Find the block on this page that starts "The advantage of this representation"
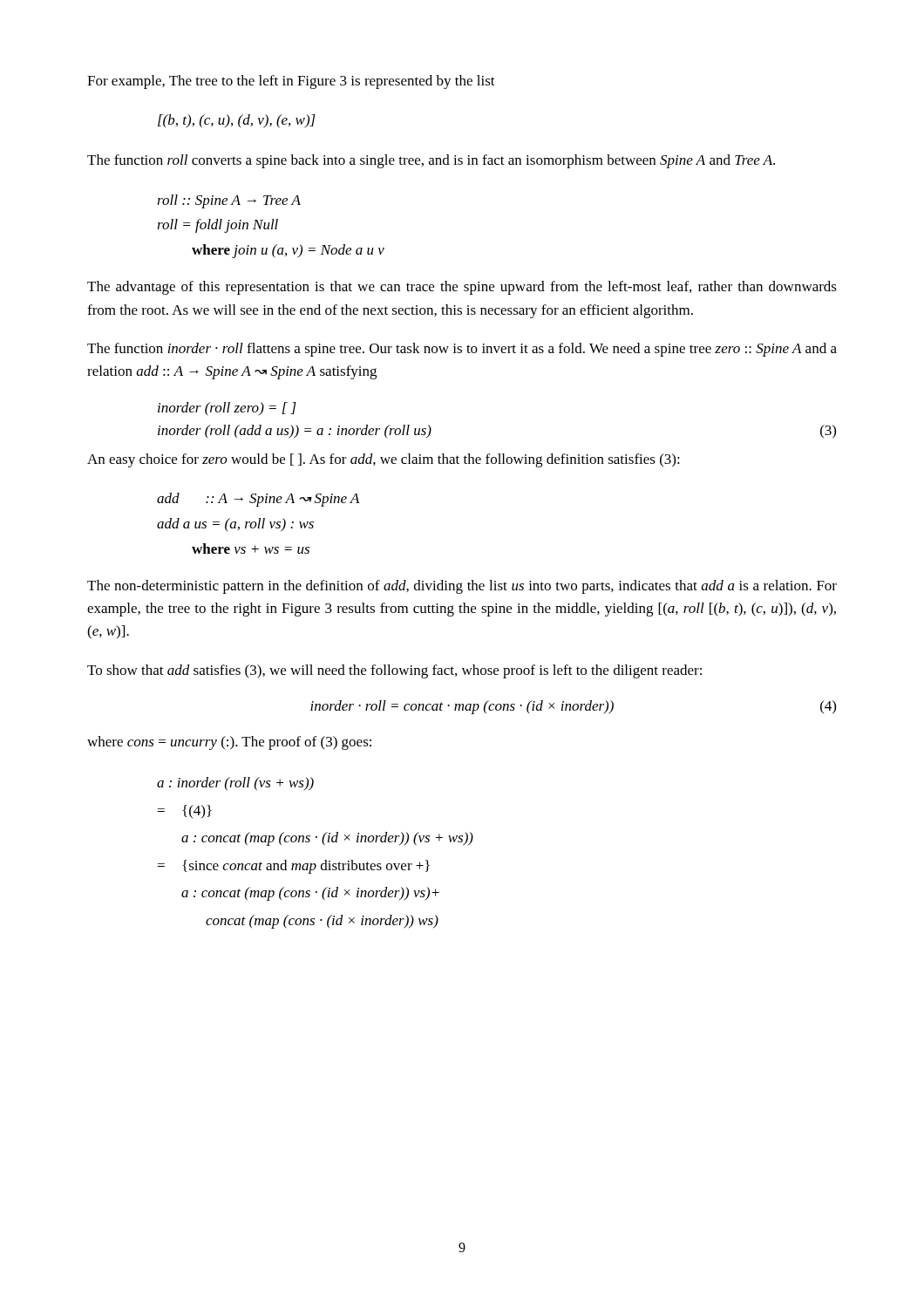 462,299
